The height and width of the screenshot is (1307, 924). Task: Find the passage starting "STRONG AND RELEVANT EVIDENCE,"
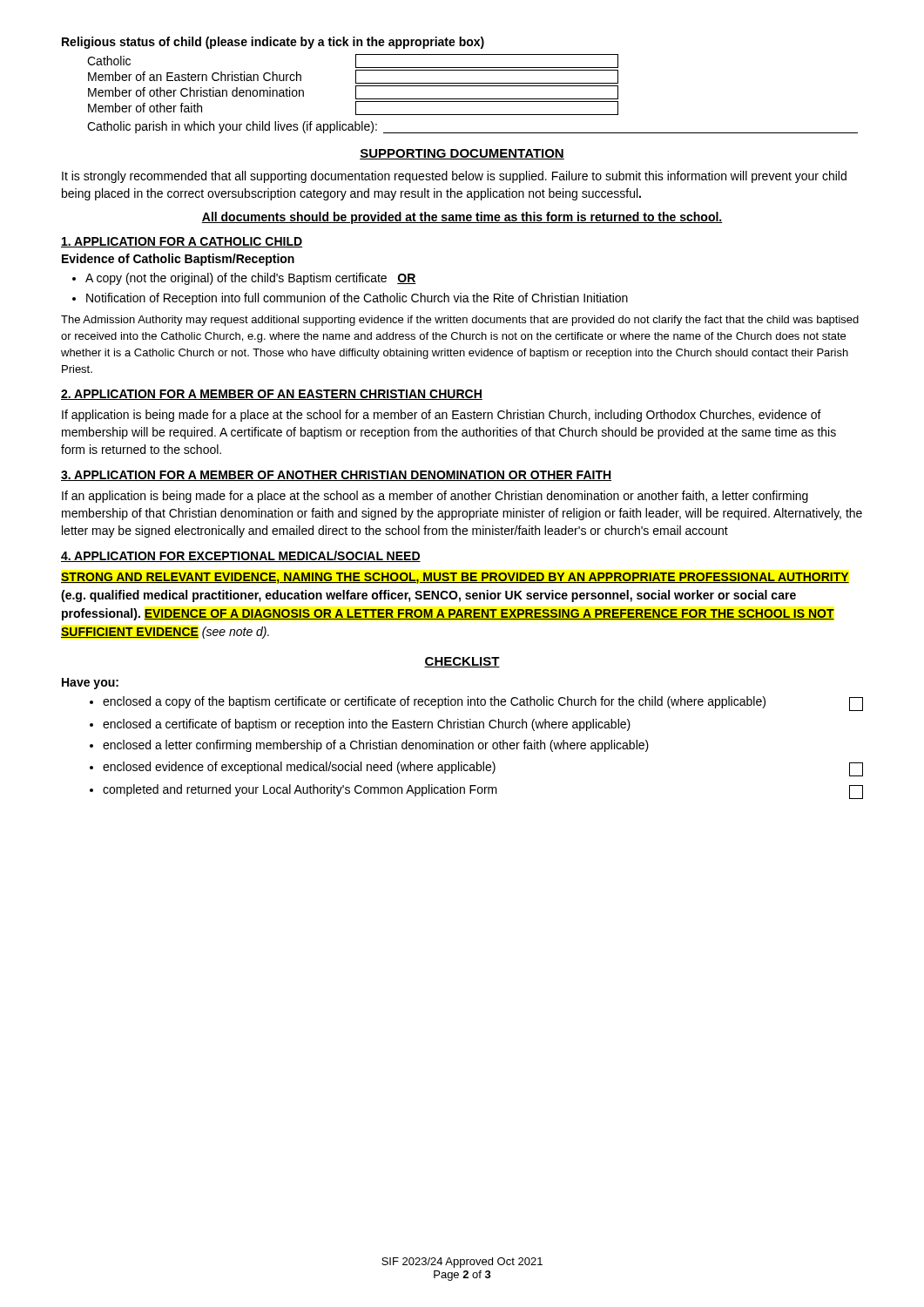click(455, 604)
